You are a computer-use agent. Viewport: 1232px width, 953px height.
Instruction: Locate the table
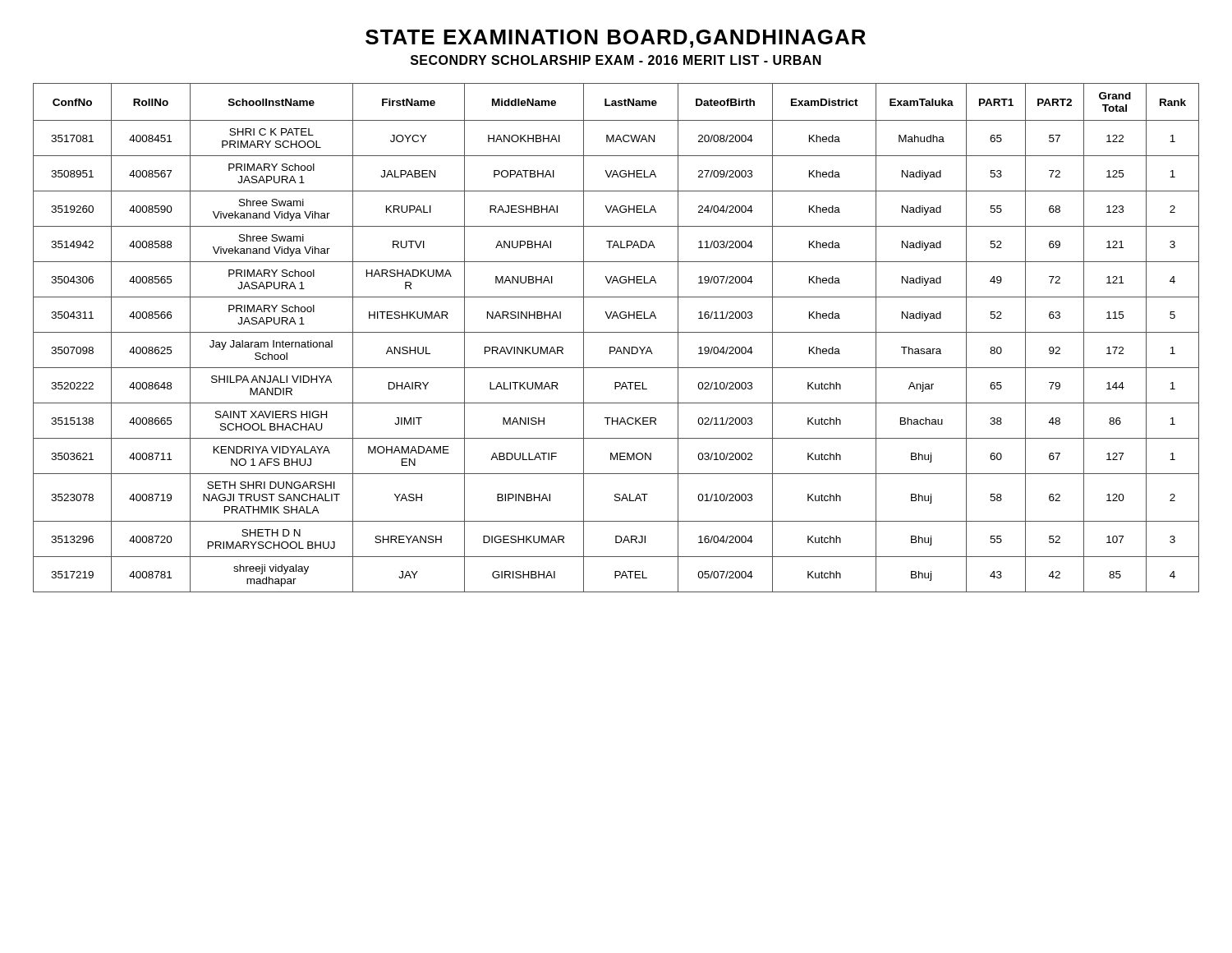(x=616, y=338)
